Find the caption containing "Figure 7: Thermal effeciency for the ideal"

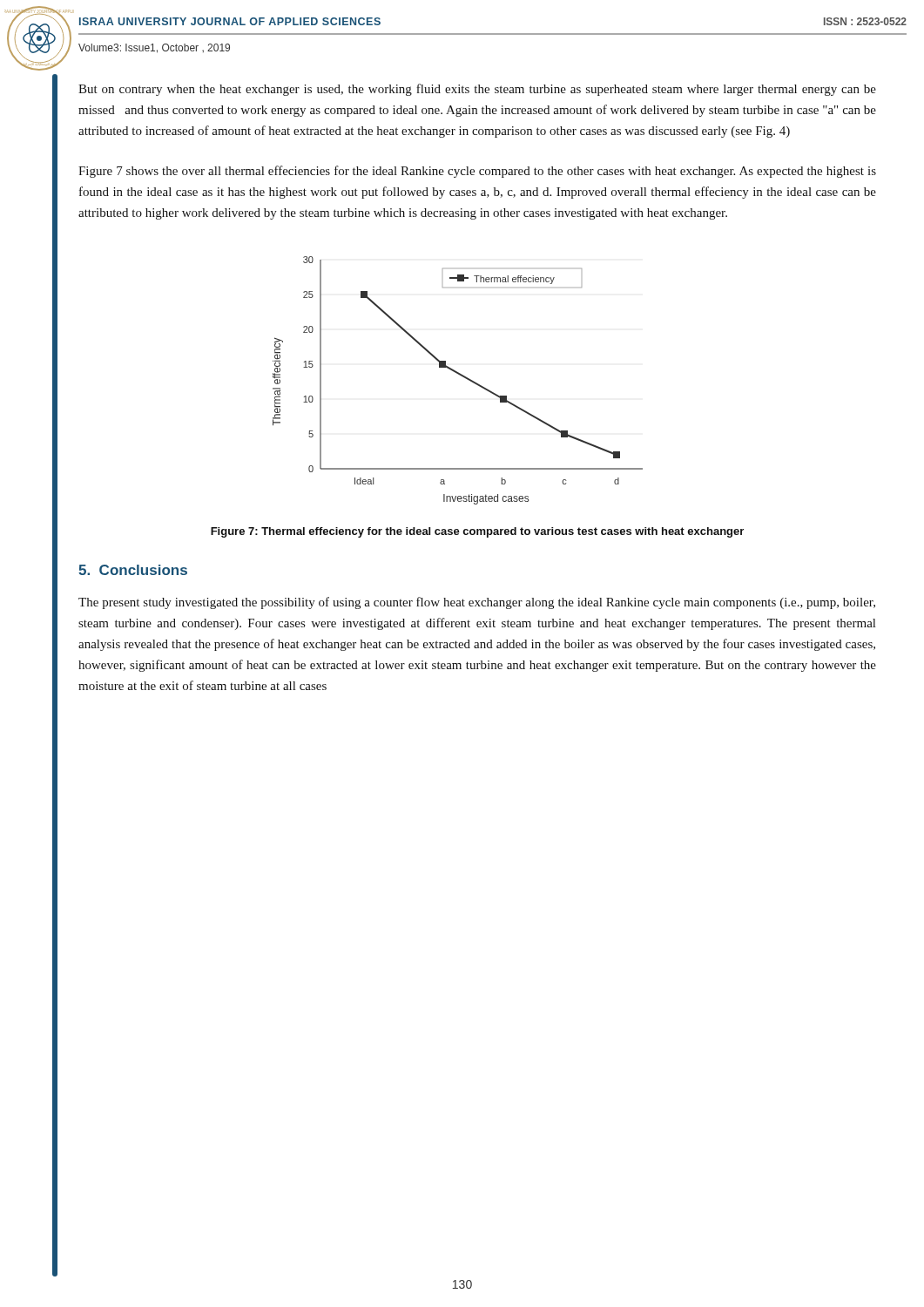click(477, 531)
